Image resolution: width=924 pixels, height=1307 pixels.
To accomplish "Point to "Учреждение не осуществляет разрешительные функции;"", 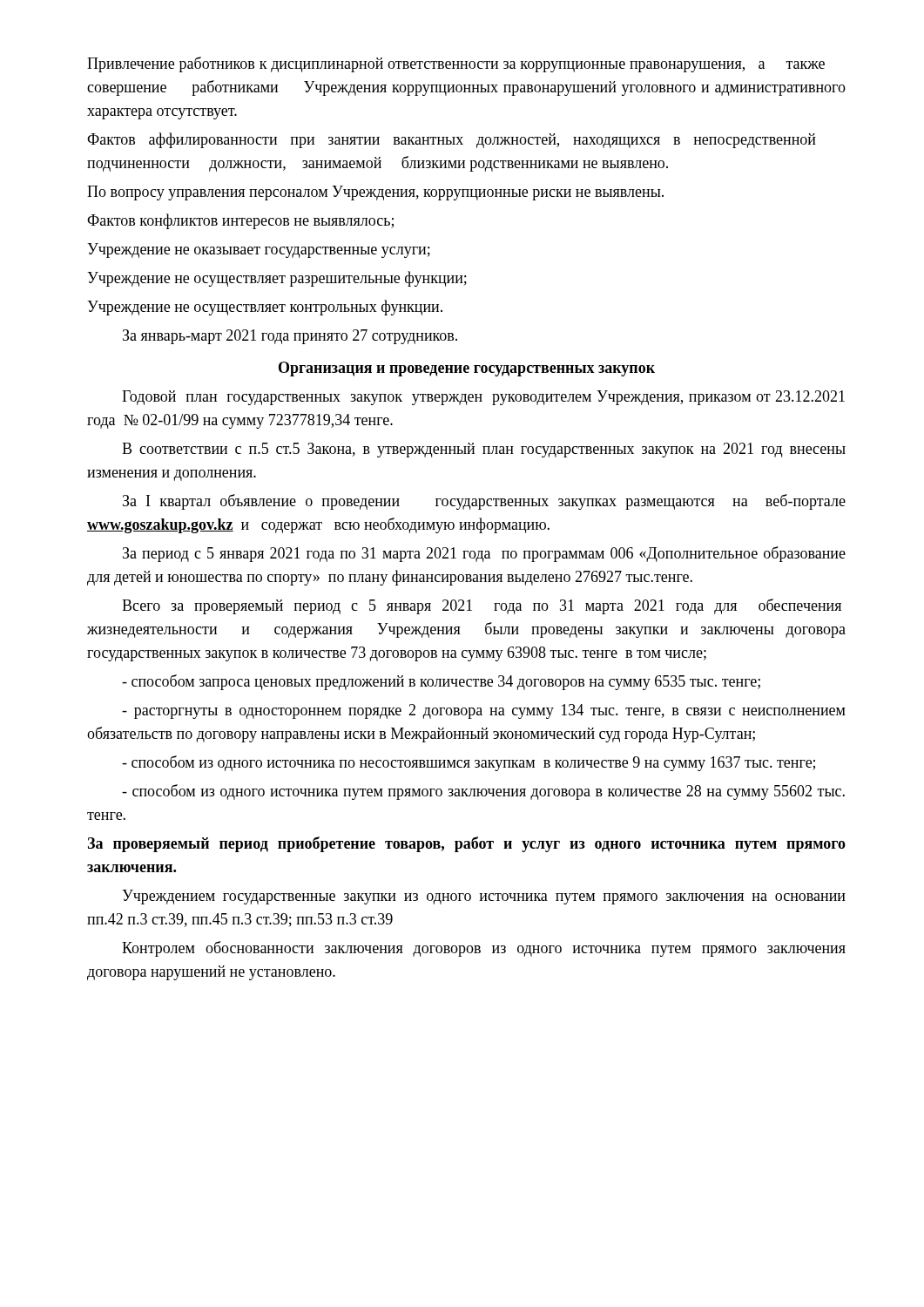I will pos(277,278).
